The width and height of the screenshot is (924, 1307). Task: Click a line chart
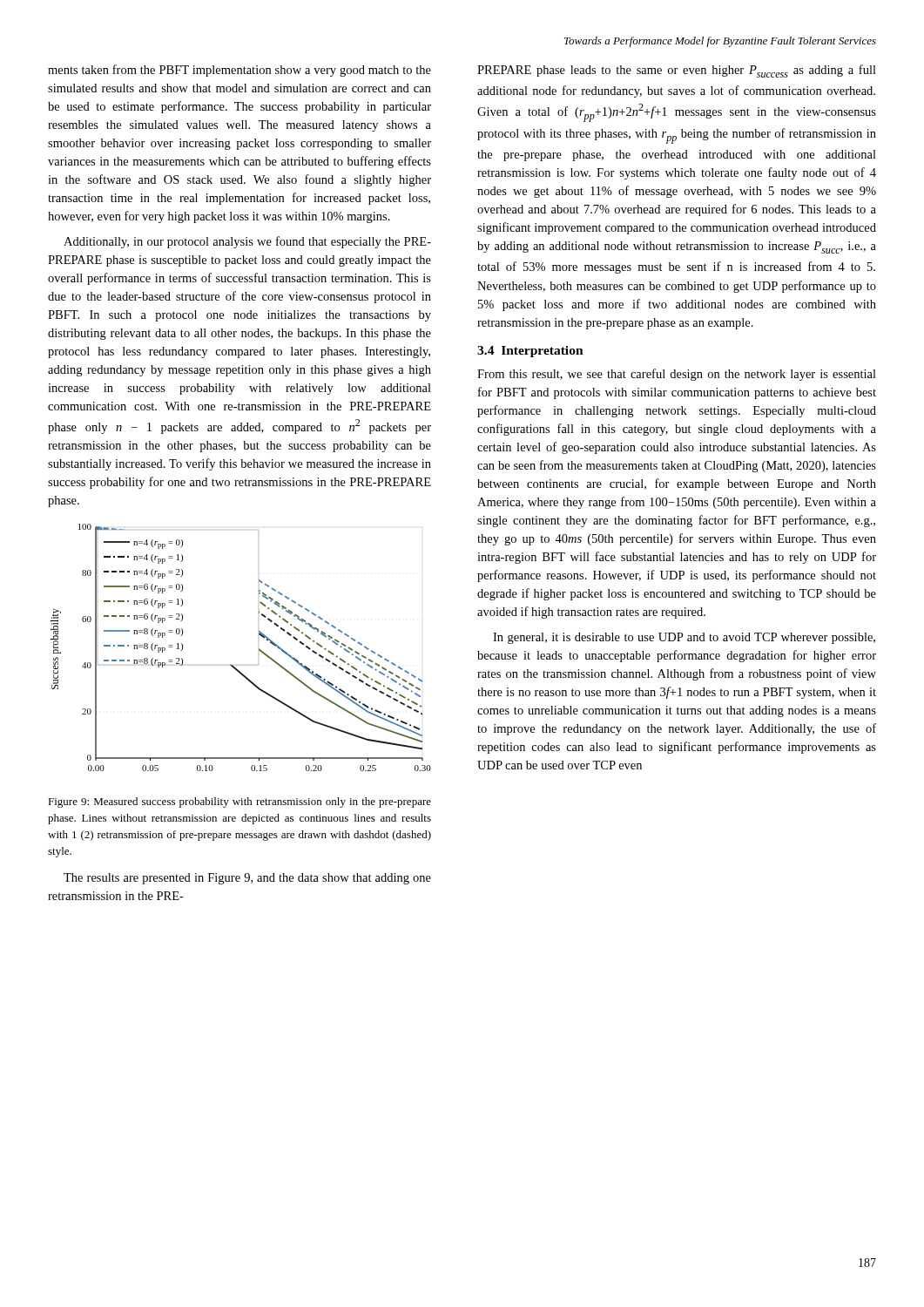click(x=239, y=654)
